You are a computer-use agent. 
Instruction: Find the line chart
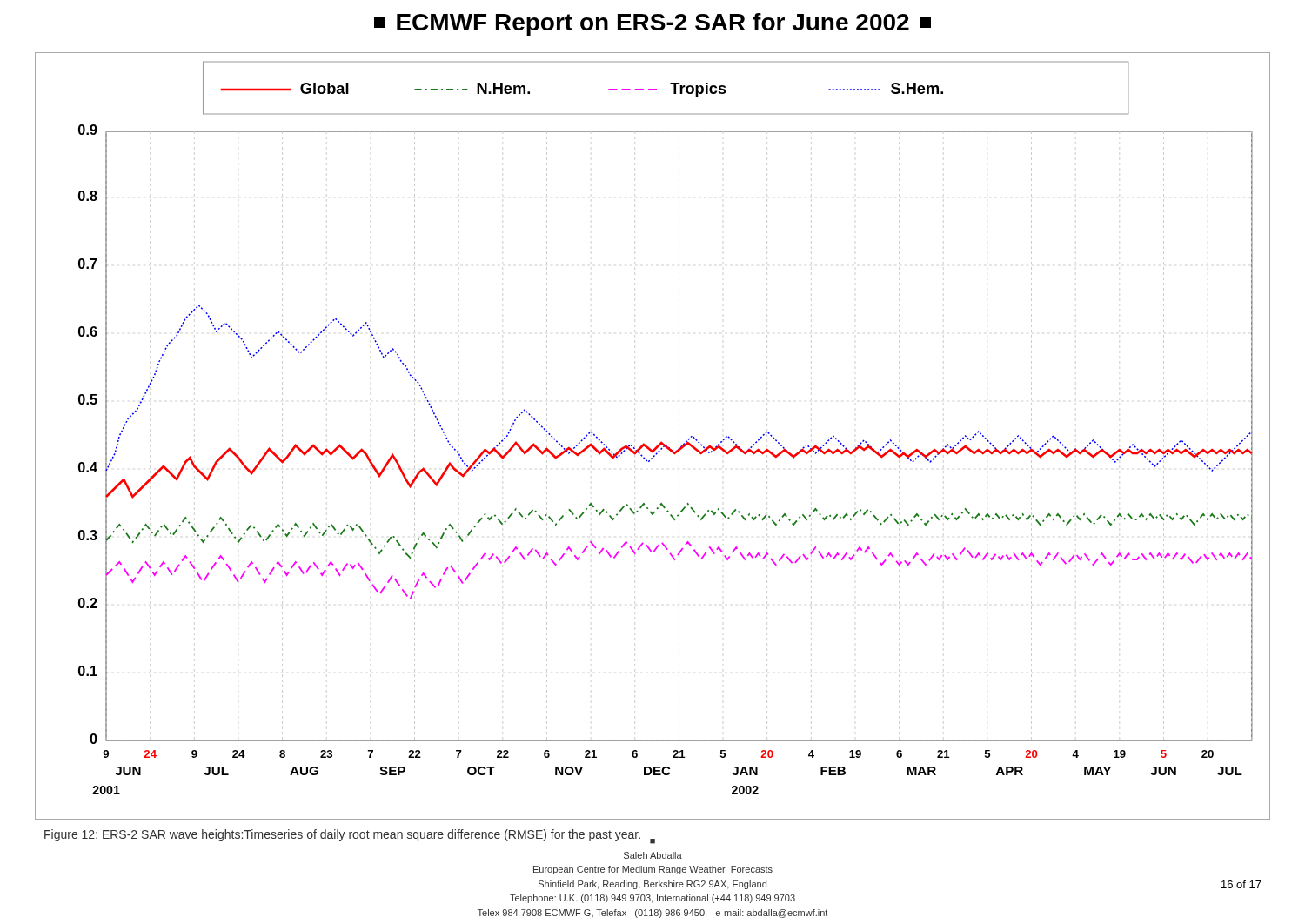click(652, 436)
